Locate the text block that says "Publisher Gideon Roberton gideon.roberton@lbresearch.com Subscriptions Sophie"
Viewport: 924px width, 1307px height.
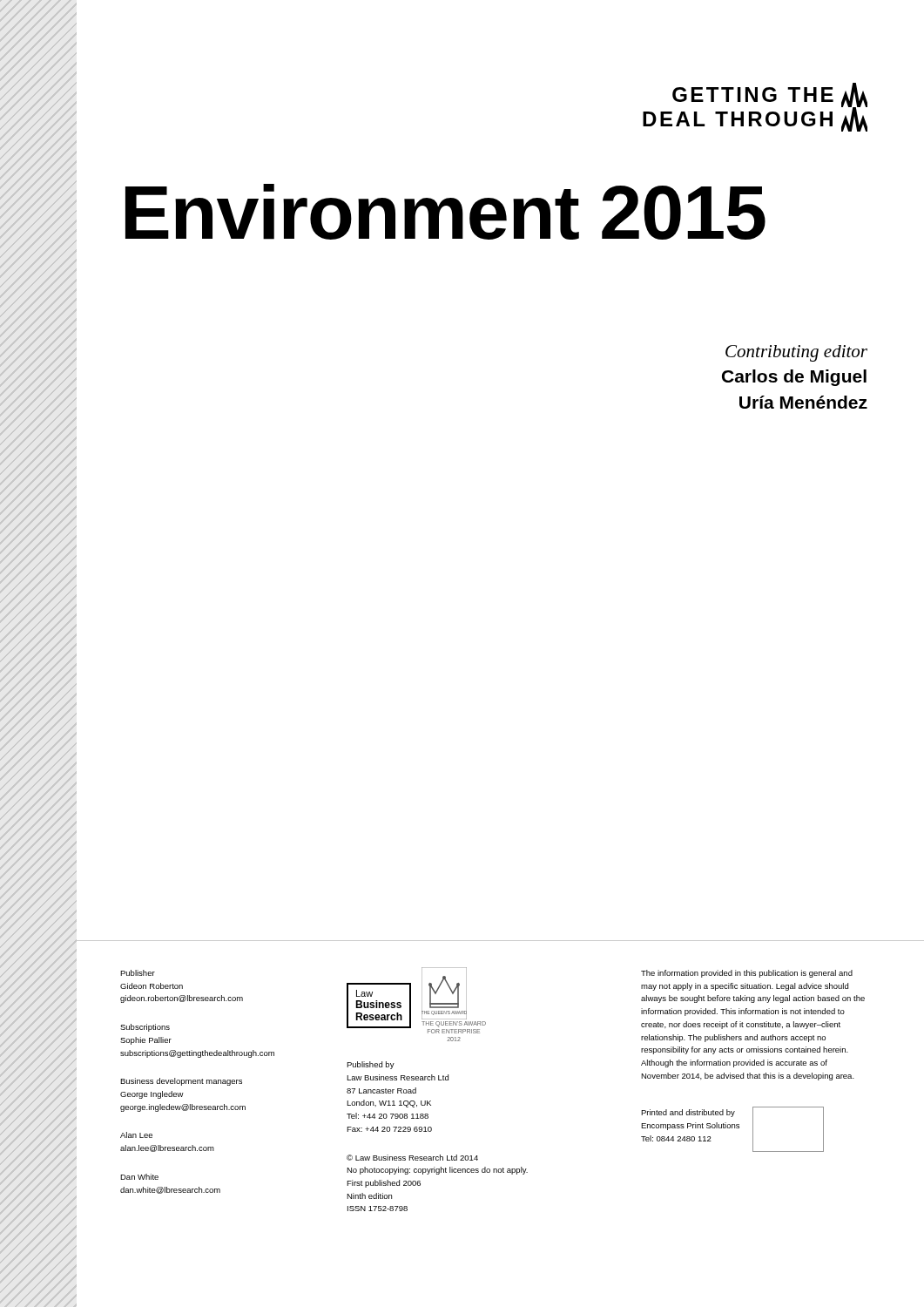207,1082
